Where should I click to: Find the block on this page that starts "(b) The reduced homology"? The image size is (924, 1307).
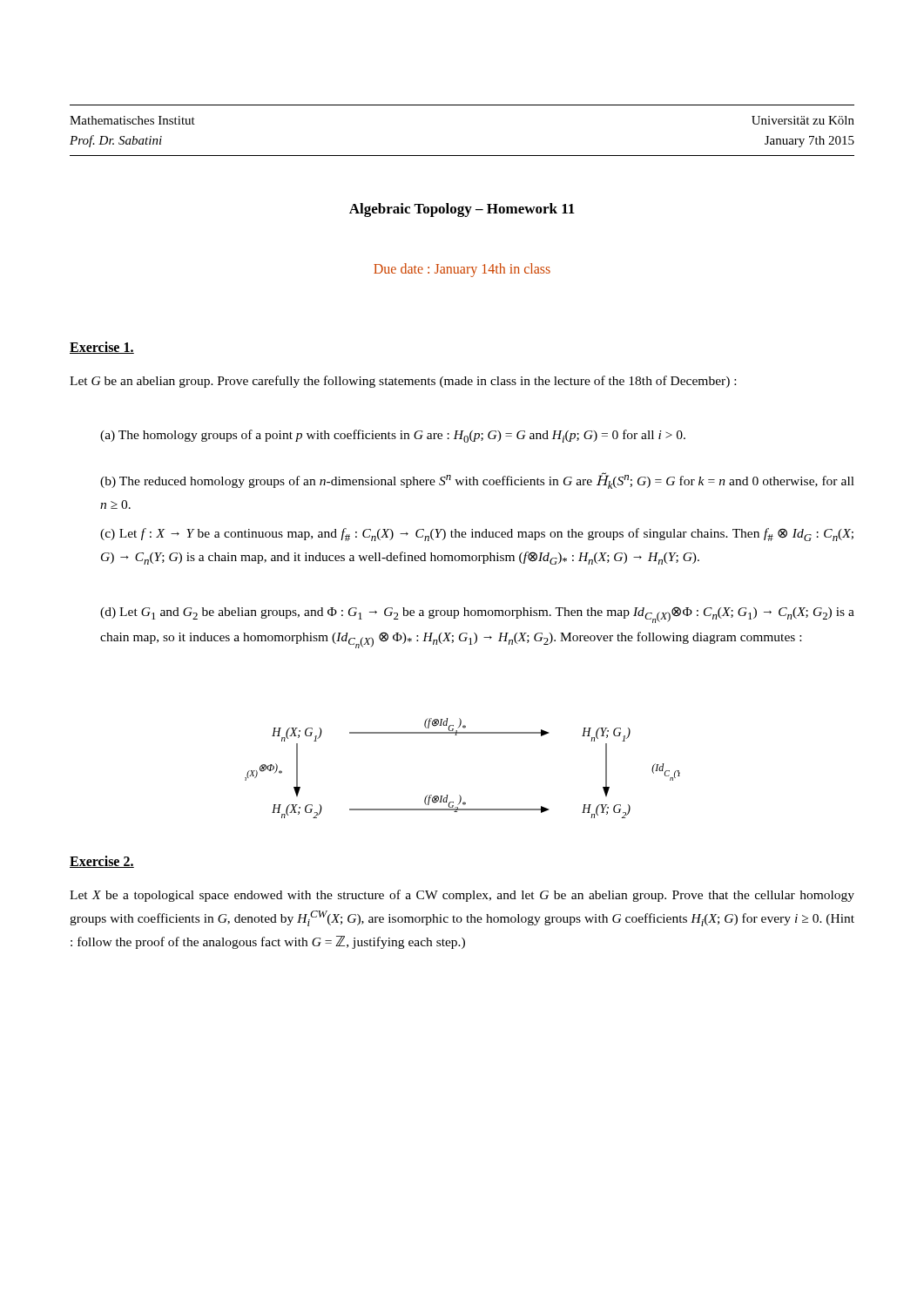(477, 491)
